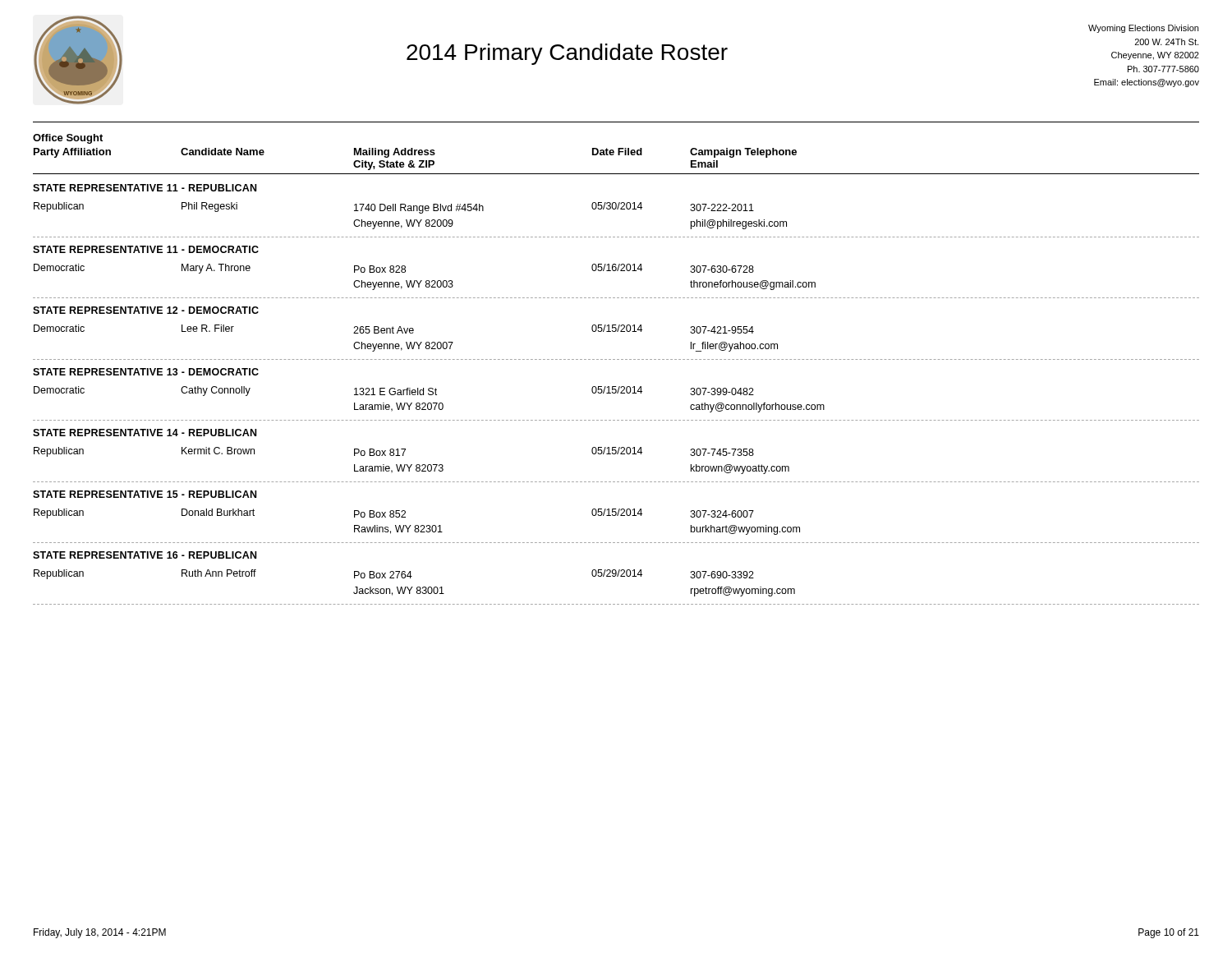Click on the table containing "Party Affiliation Candidate Name"
The image size is (1232, 953).
(616, 375)
